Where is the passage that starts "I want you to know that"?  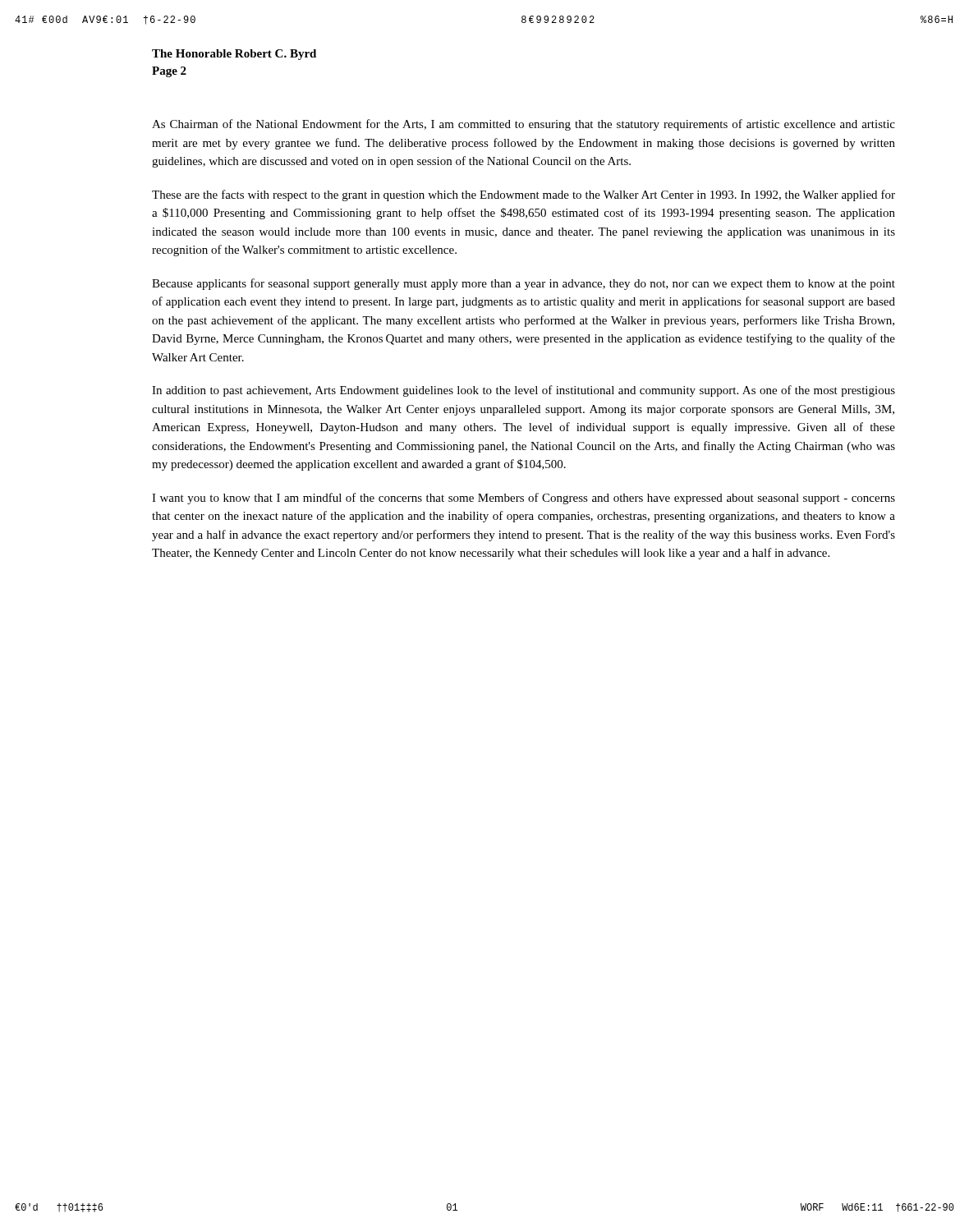pos(524,525)
